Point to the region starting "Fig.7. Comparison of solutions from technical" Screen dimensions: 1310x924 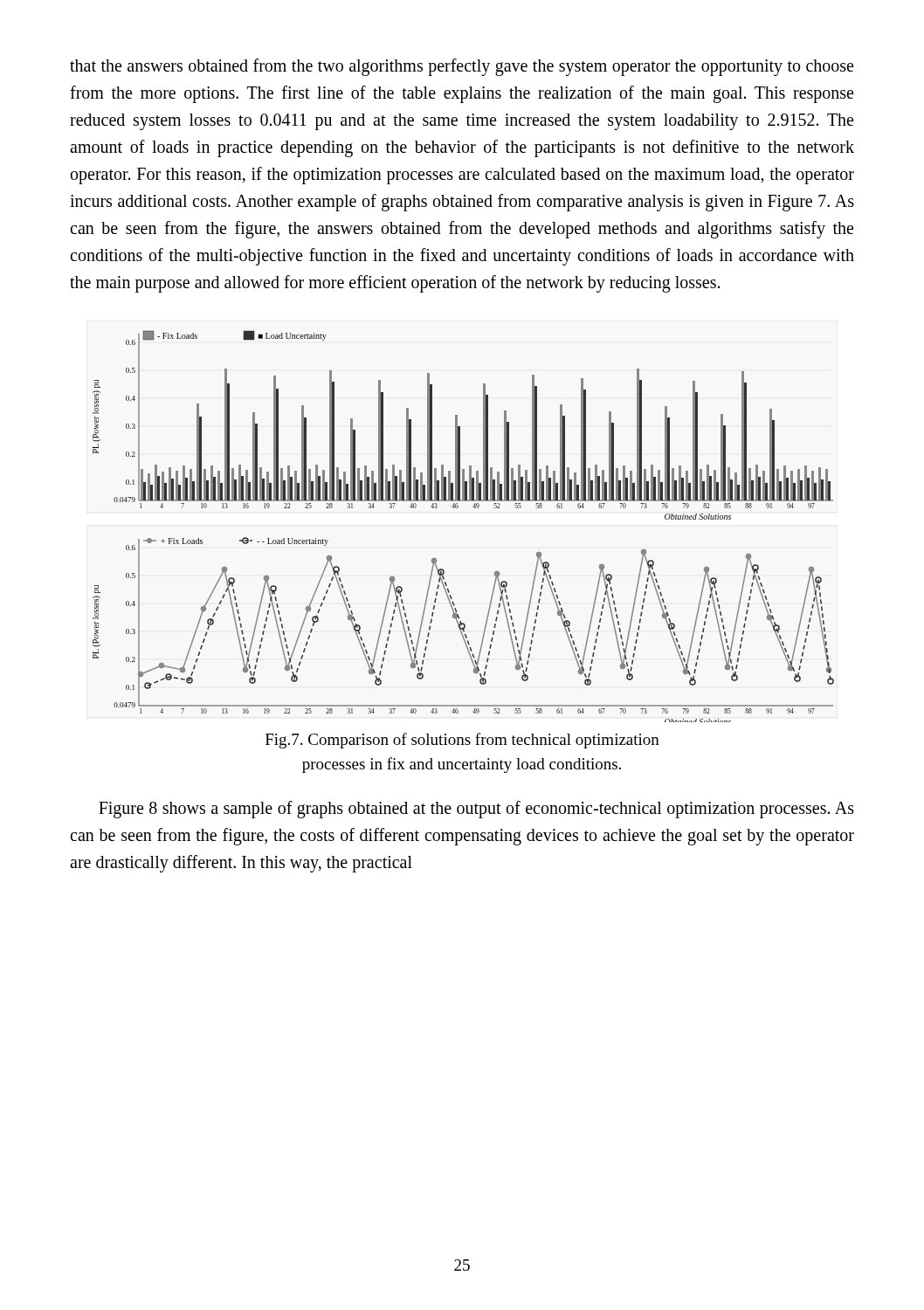[x=462, y=751]
